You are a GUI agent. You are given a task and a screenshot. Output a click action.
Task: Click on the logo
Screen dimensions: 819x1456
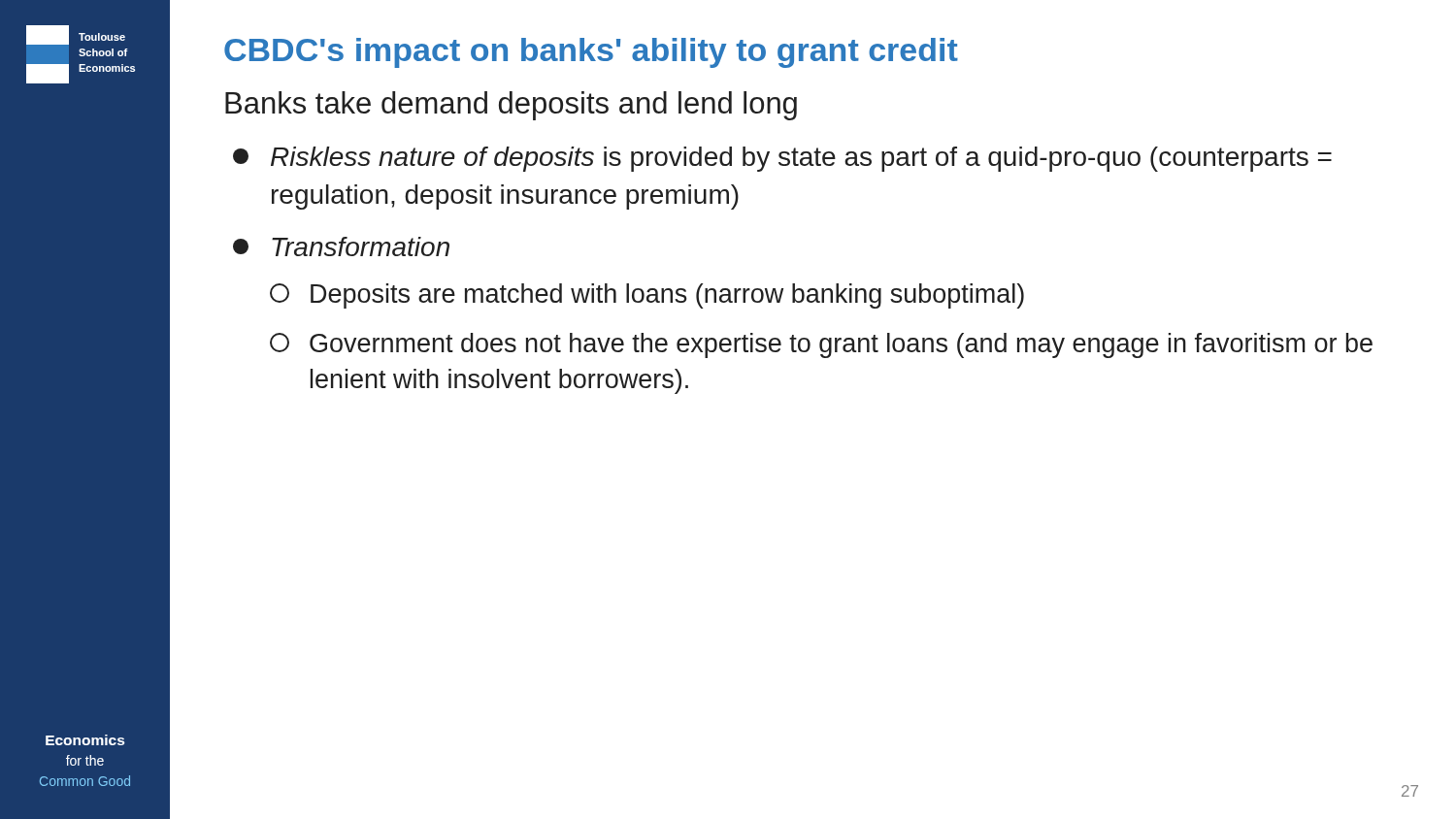(x=85, y=45)
